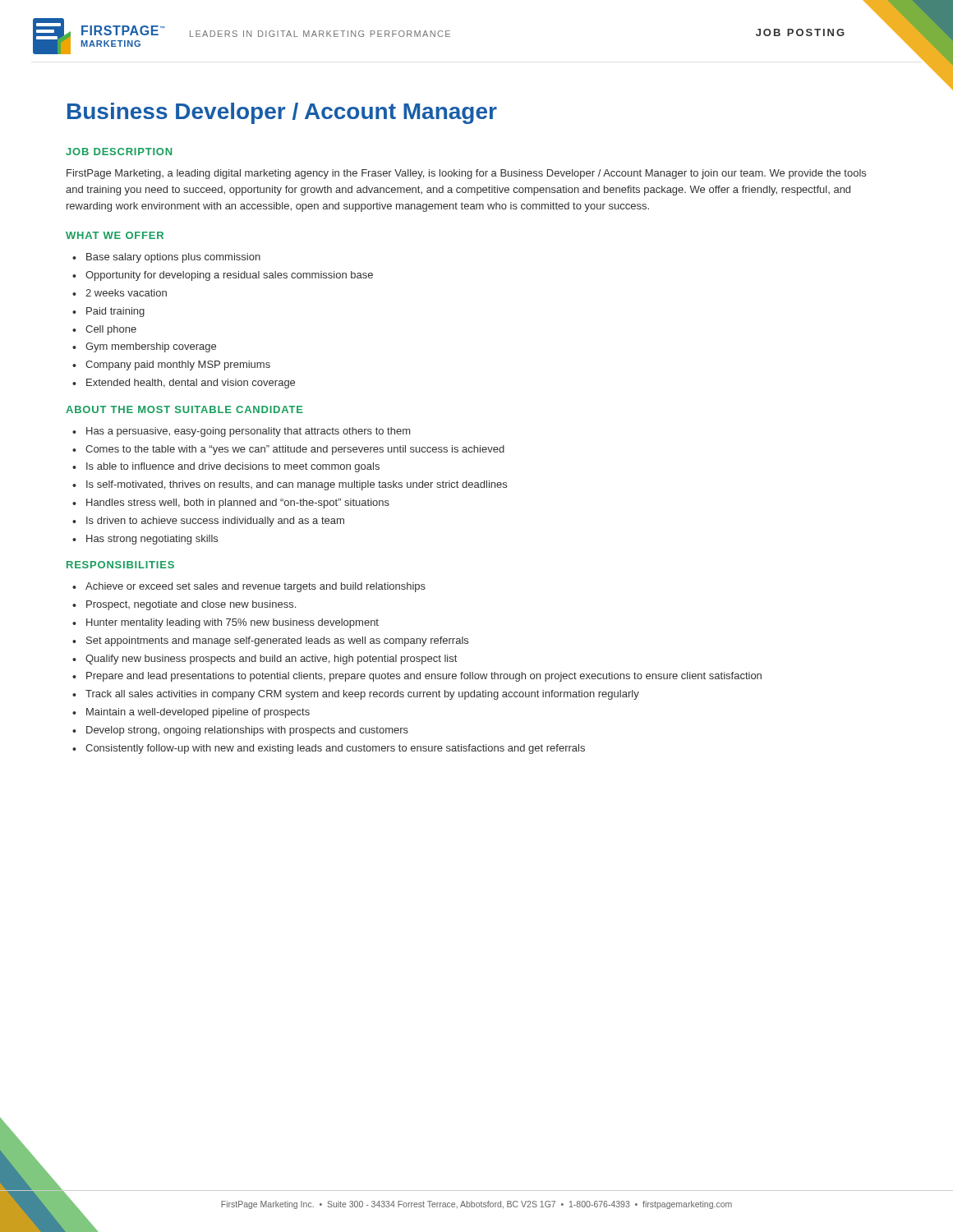
Task: Navigate to the text block starting "Handles stress well,"
Action: point(237,502)
